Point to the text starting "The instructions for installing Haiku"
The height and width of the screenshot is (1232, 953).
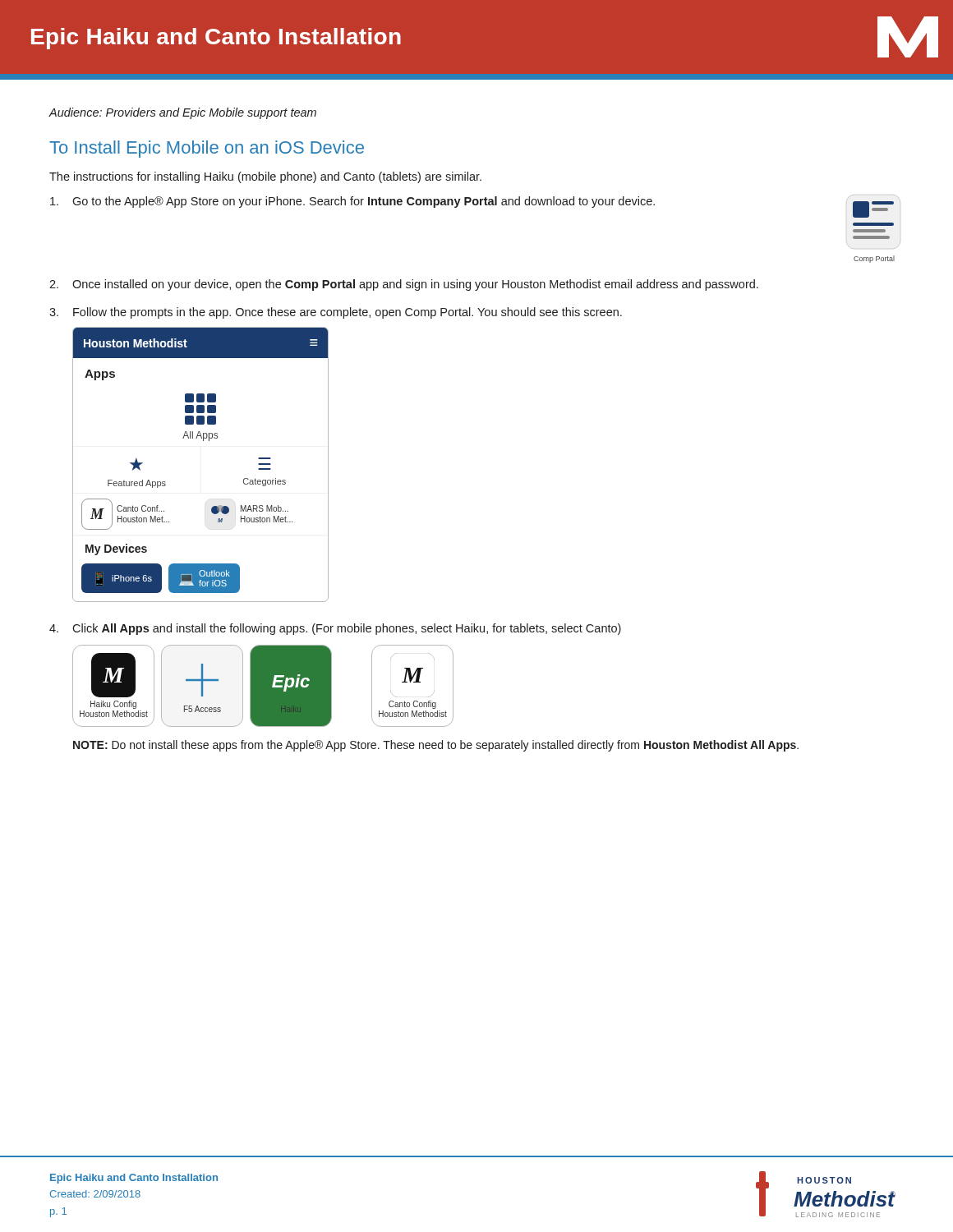tap(266, 177)
